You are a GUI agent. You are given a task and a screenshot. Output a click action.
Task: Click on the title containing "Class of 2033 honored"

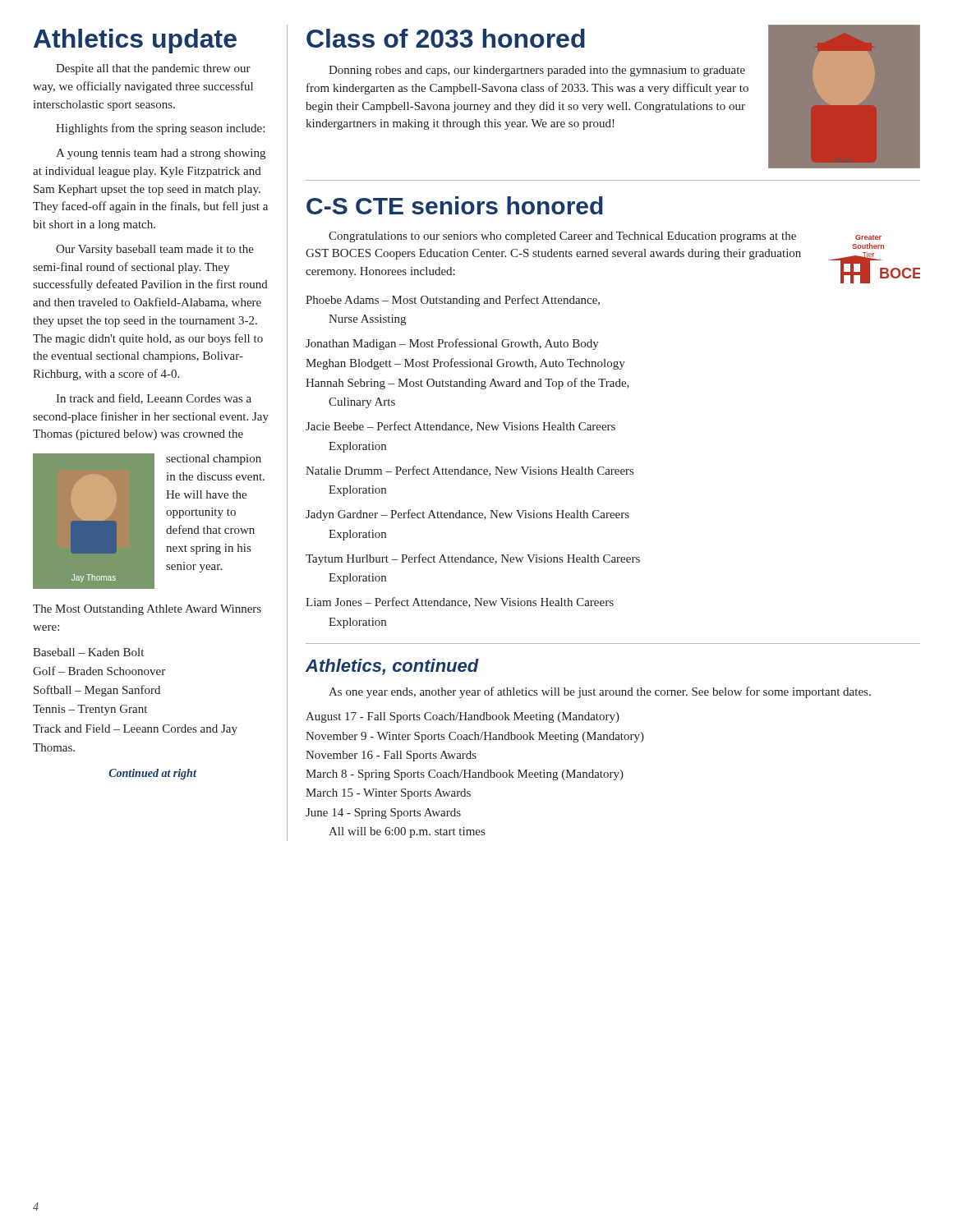coord(531,39)
